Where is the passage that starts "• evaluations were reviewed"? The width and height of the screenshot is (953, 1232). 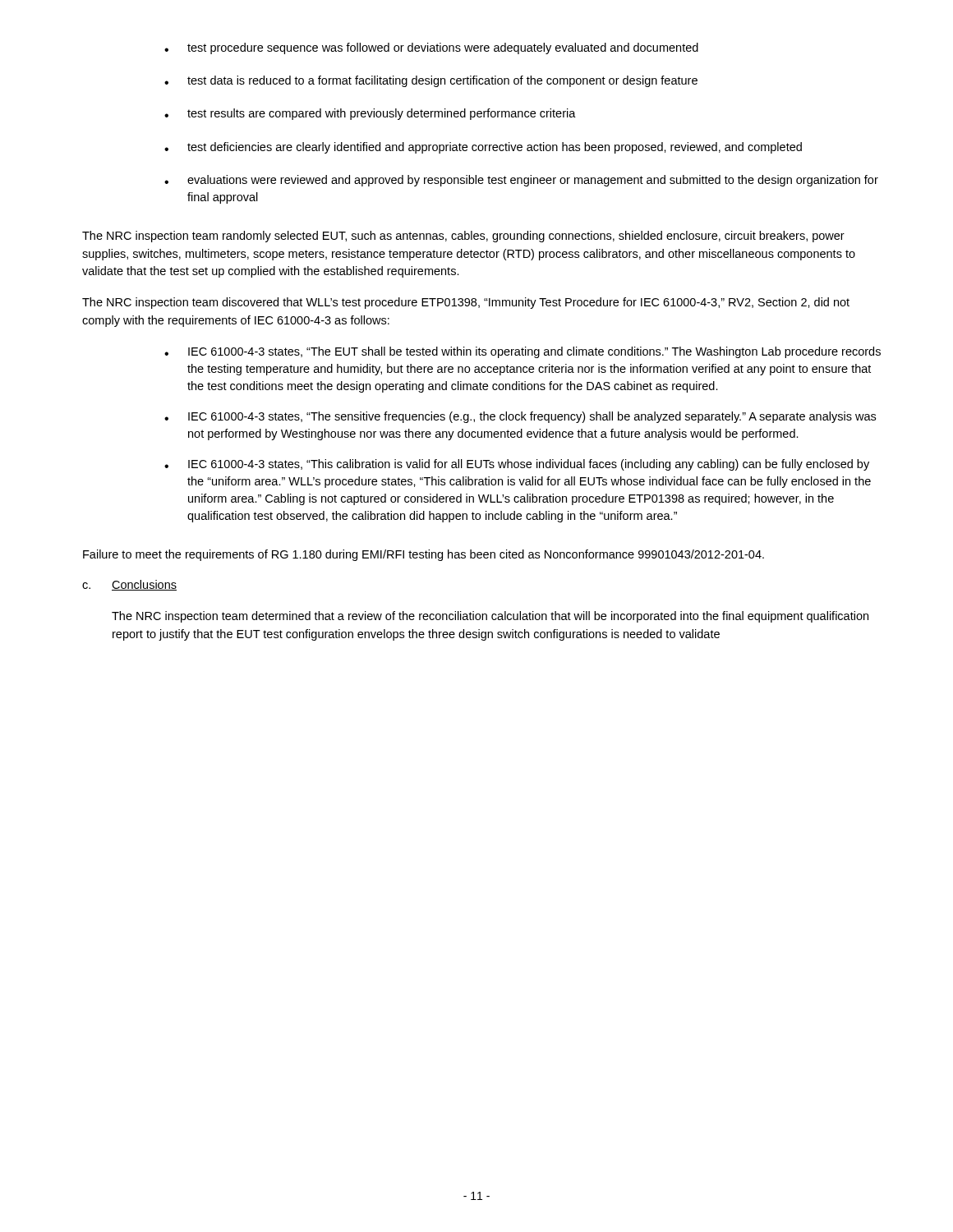[526, 189]
